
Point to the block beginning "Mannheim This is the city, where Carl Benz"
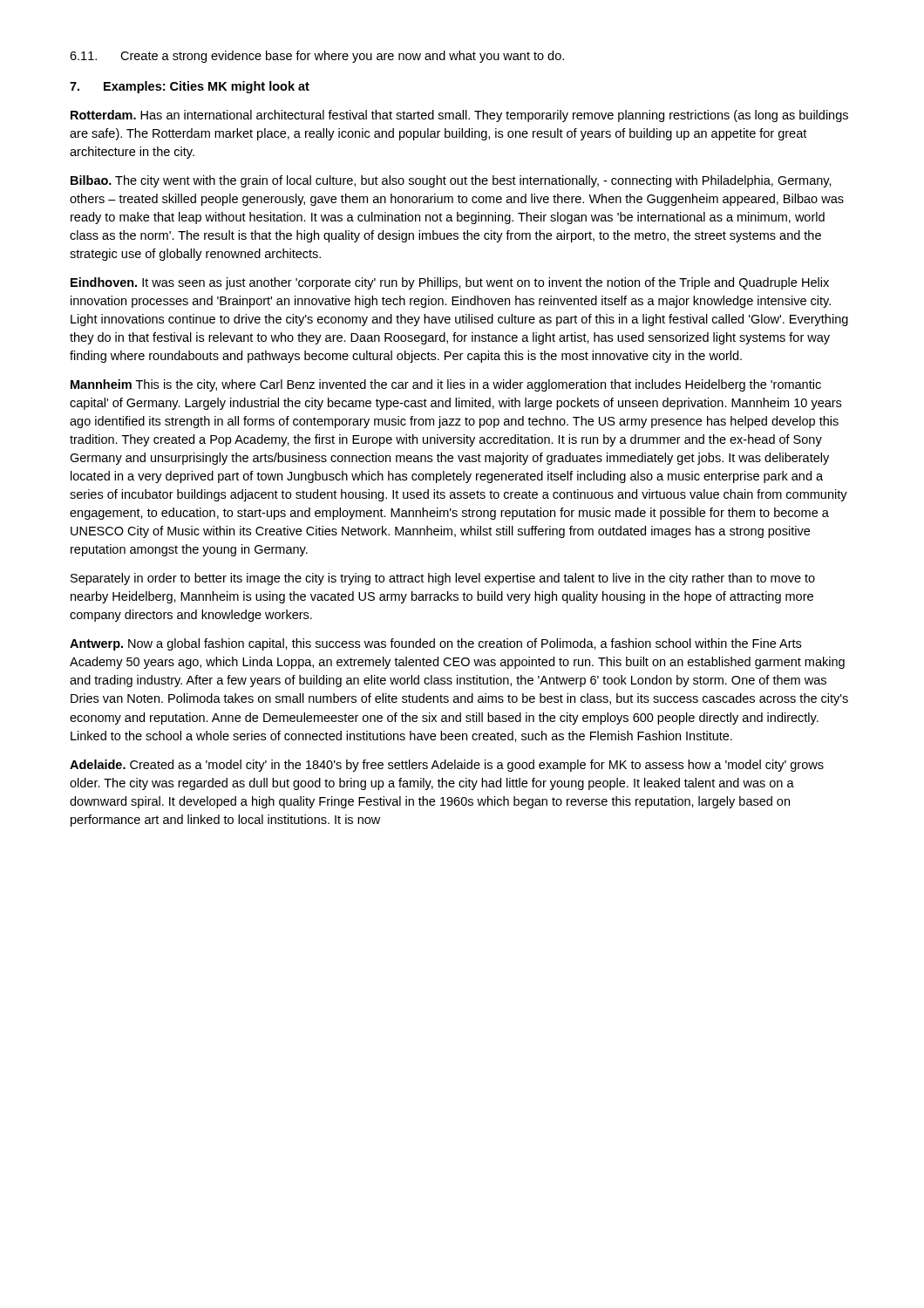[458, 467]
